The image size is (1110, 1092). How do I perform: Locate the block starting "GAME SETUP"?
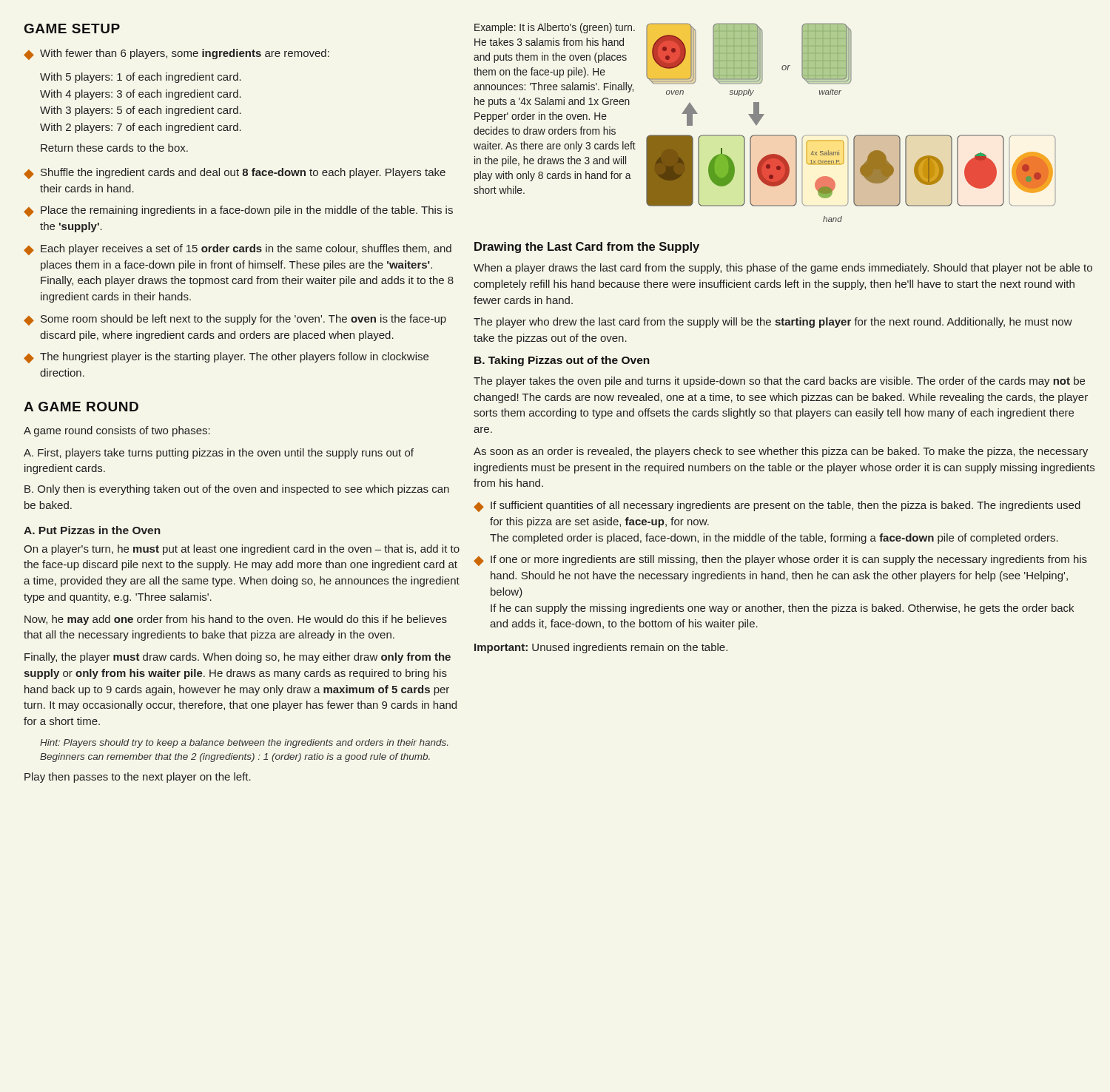(x=72, y=29)
